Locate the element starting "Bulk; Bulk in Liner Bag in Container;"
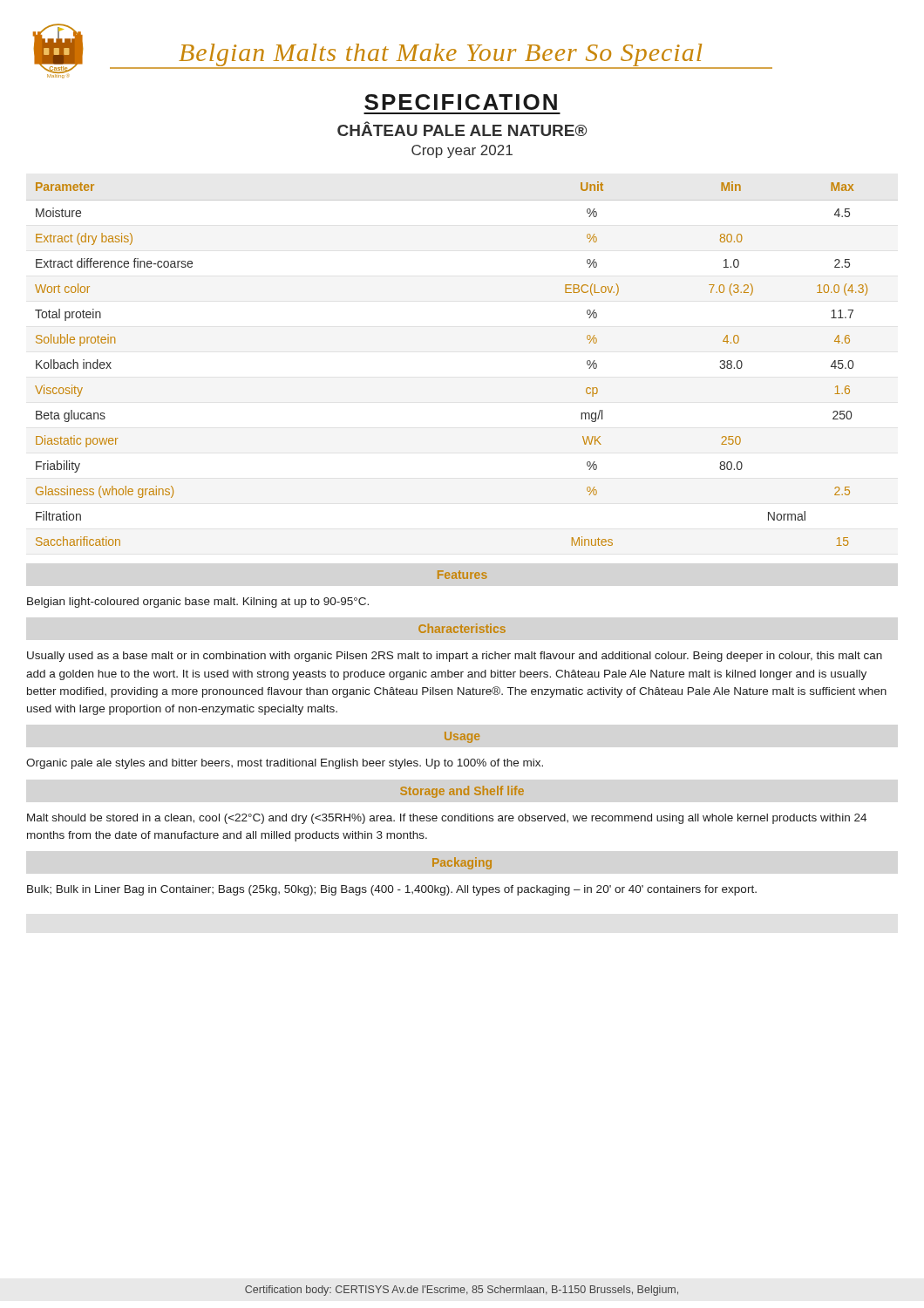This screenshot has height=1308, width=924. coord(392,889)
